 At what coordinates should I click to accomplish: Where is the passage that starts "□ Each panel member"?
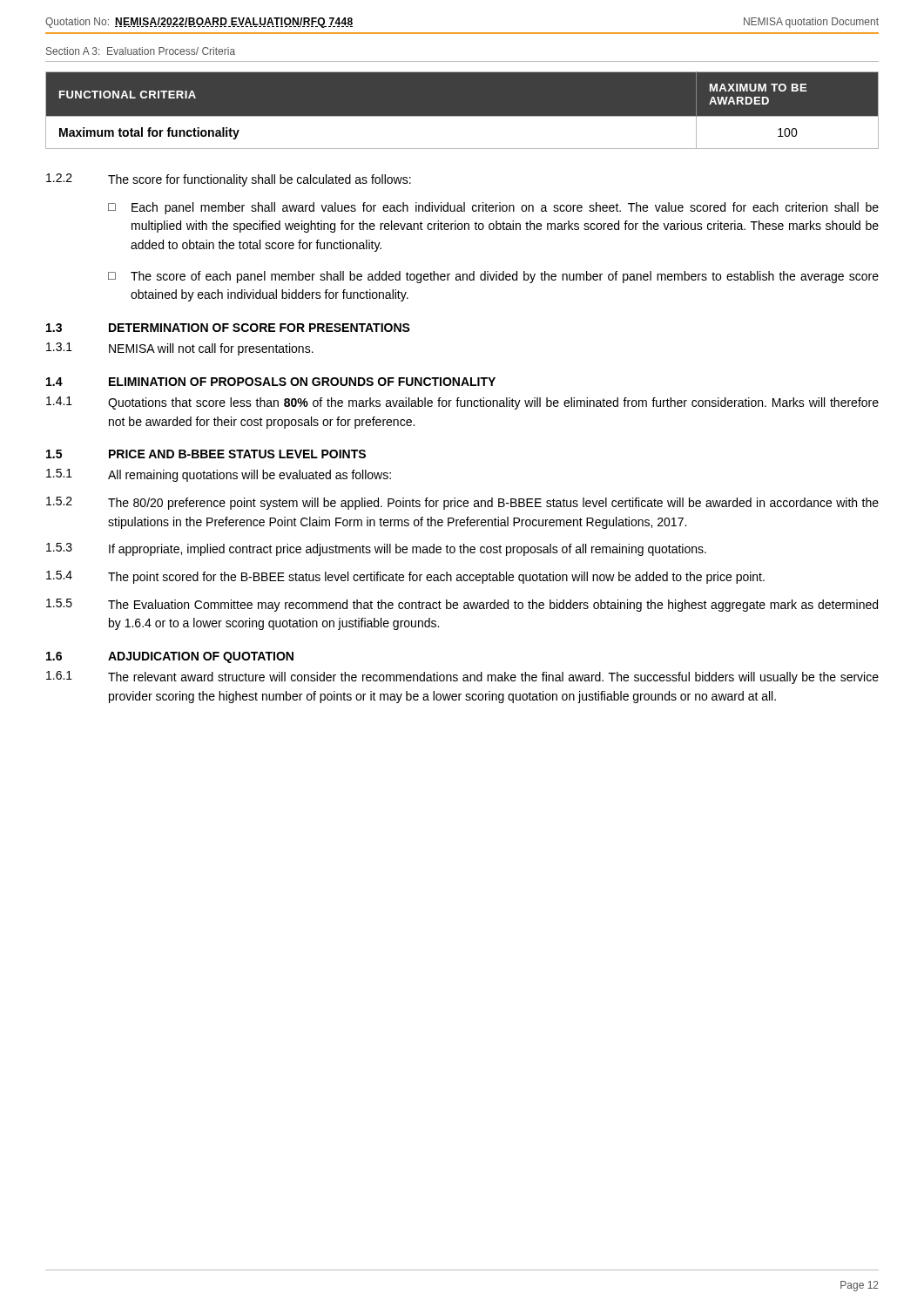493,227
